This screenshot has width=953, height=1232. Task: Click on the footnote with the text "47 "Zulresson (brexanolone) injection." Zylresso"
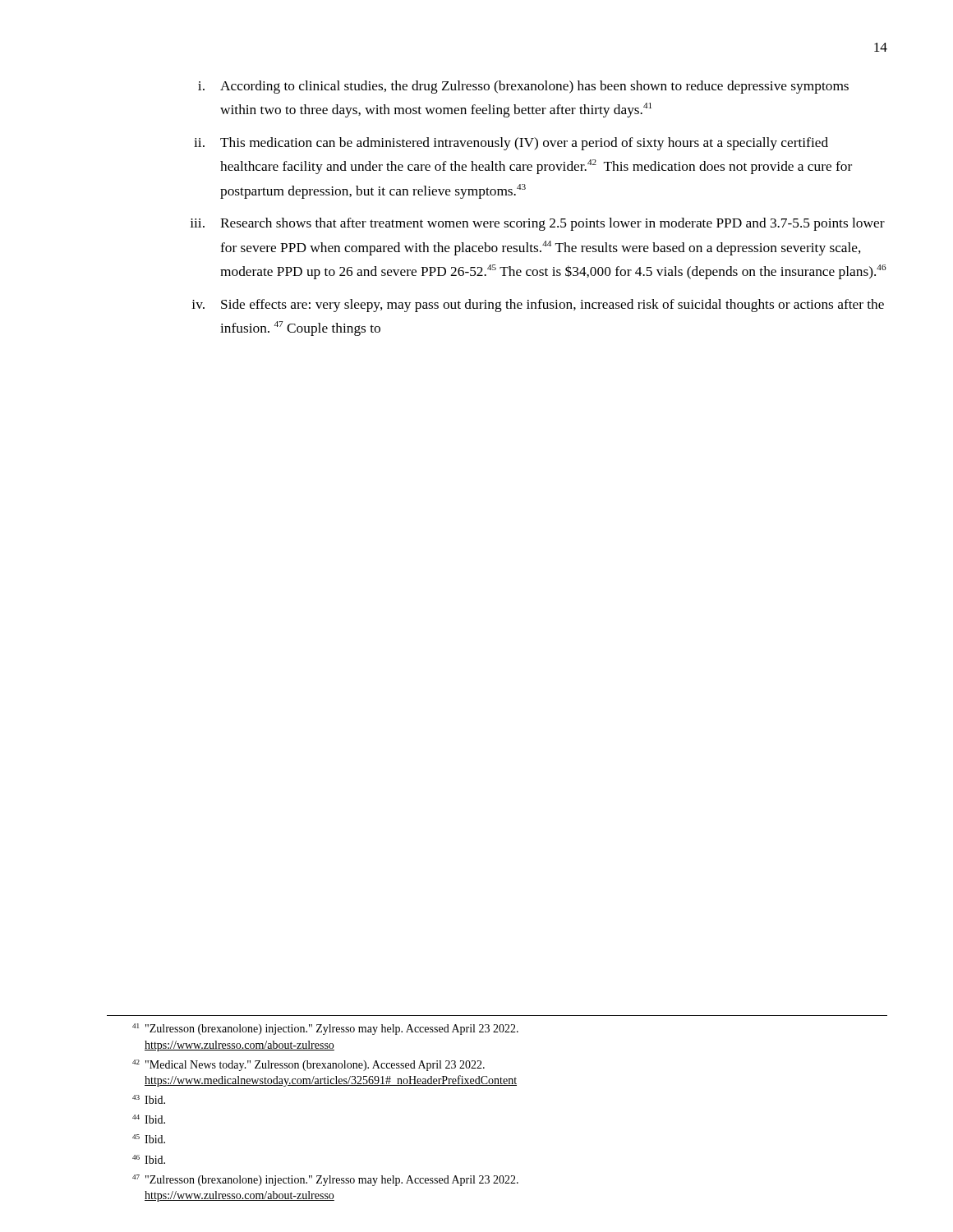point(497,1188)
